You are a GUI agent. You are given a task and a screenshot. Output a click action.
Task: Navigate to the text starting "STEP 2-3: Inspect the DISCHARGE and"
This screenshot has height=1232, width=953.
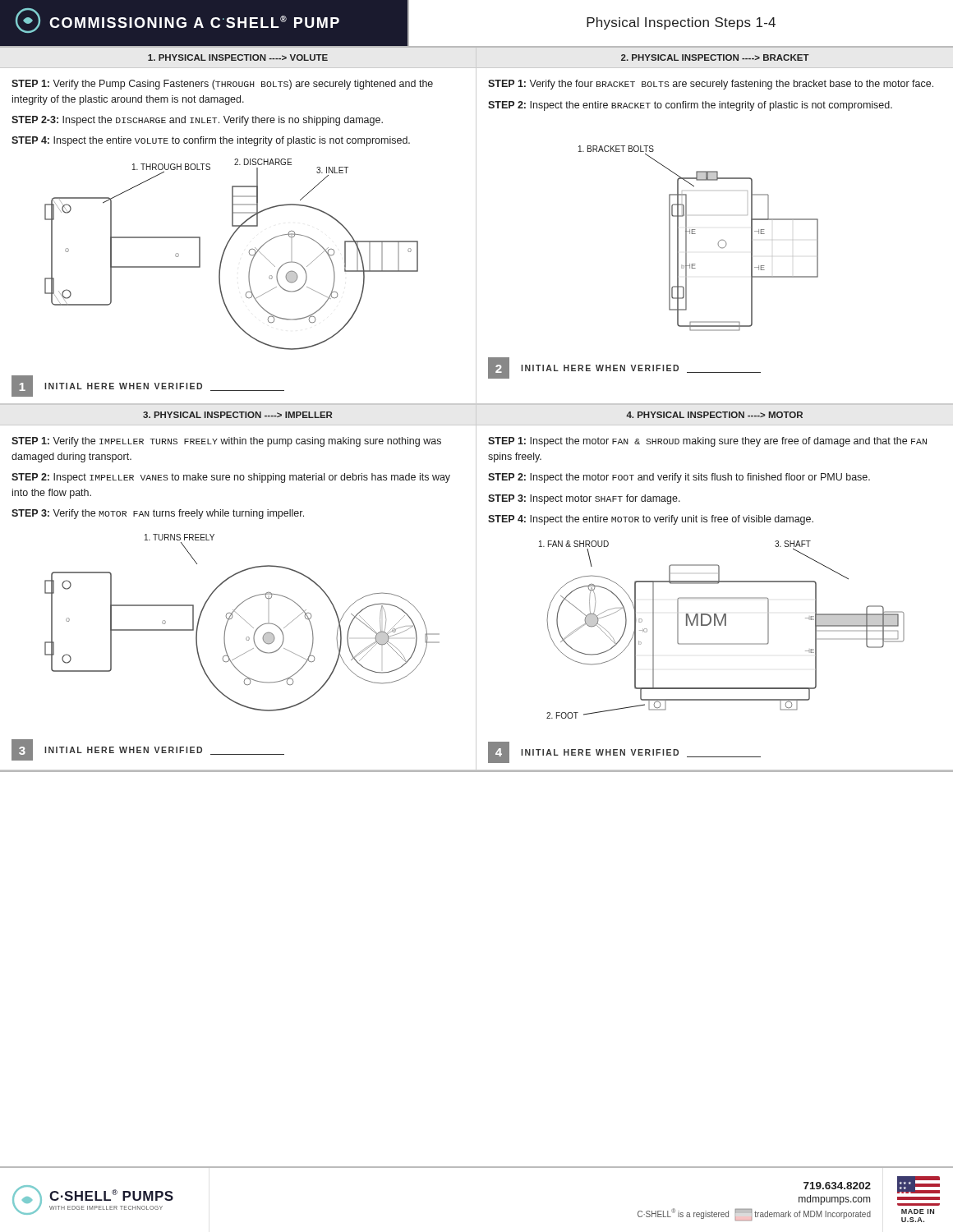(x=198, y=120)
